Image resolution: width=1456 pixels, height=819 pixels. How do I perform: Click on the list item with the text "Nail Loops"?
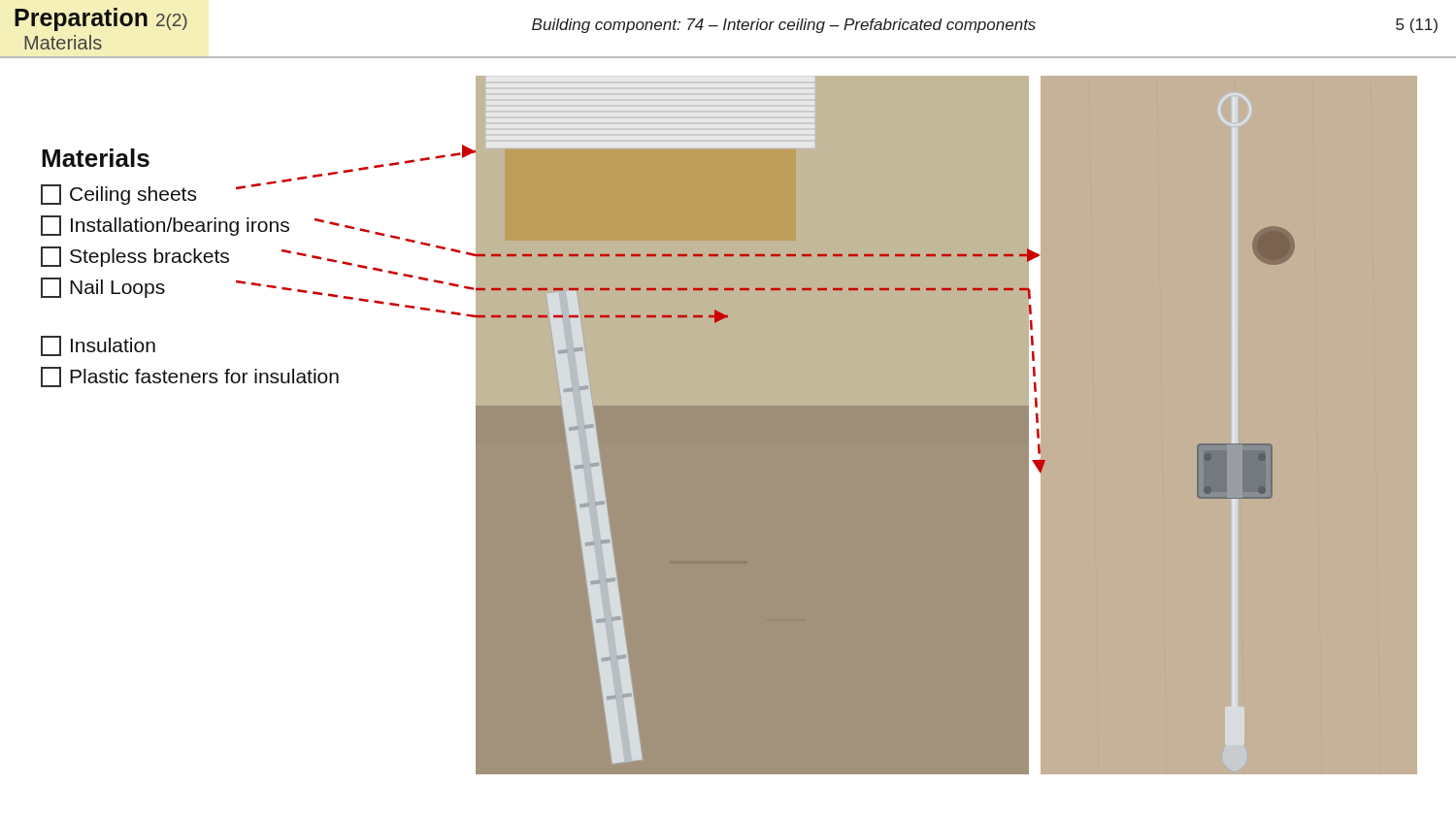tap(103, 287)
